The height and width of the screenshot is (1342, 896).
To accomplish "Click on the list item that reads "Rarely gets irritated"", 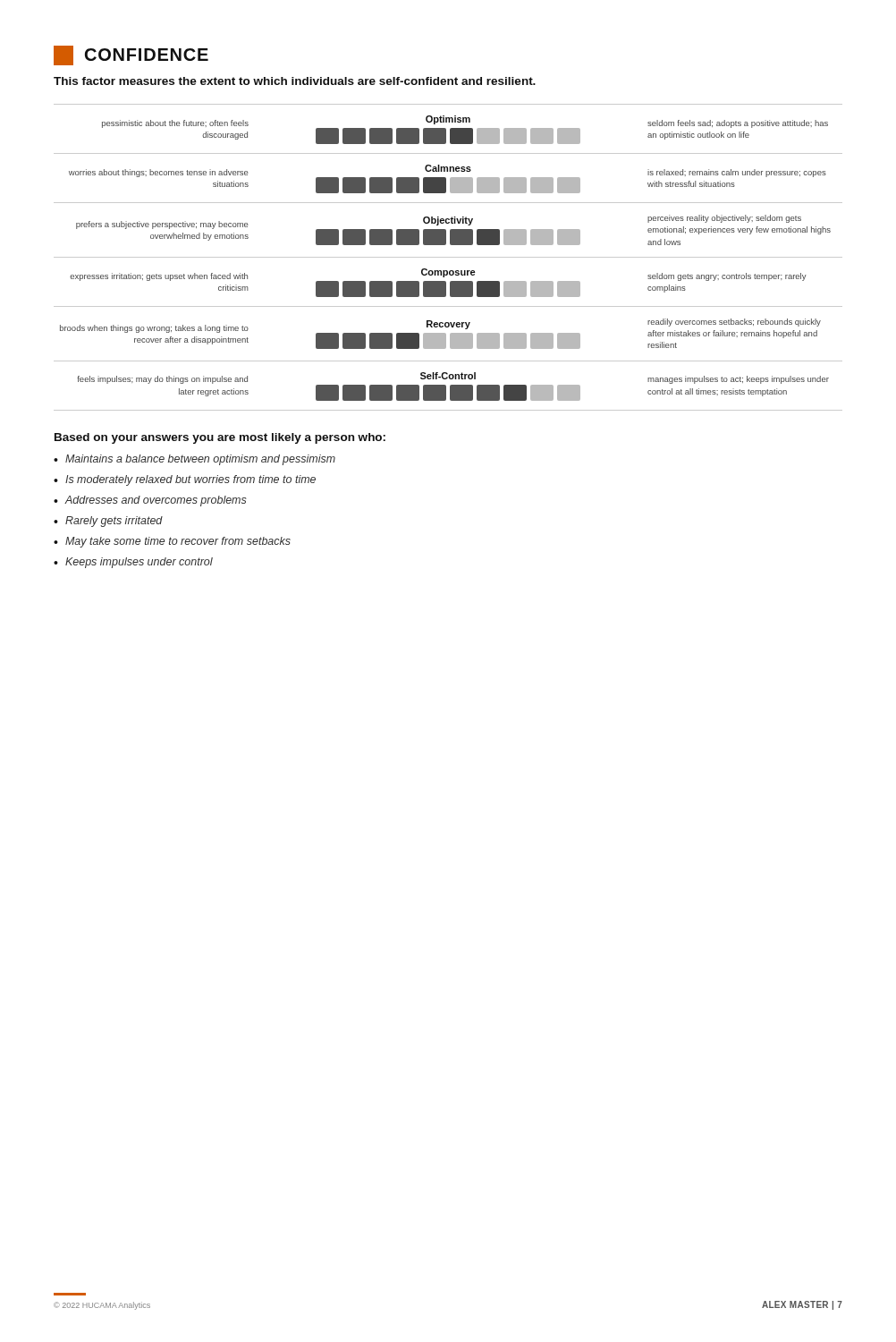I will coord(108,522).
